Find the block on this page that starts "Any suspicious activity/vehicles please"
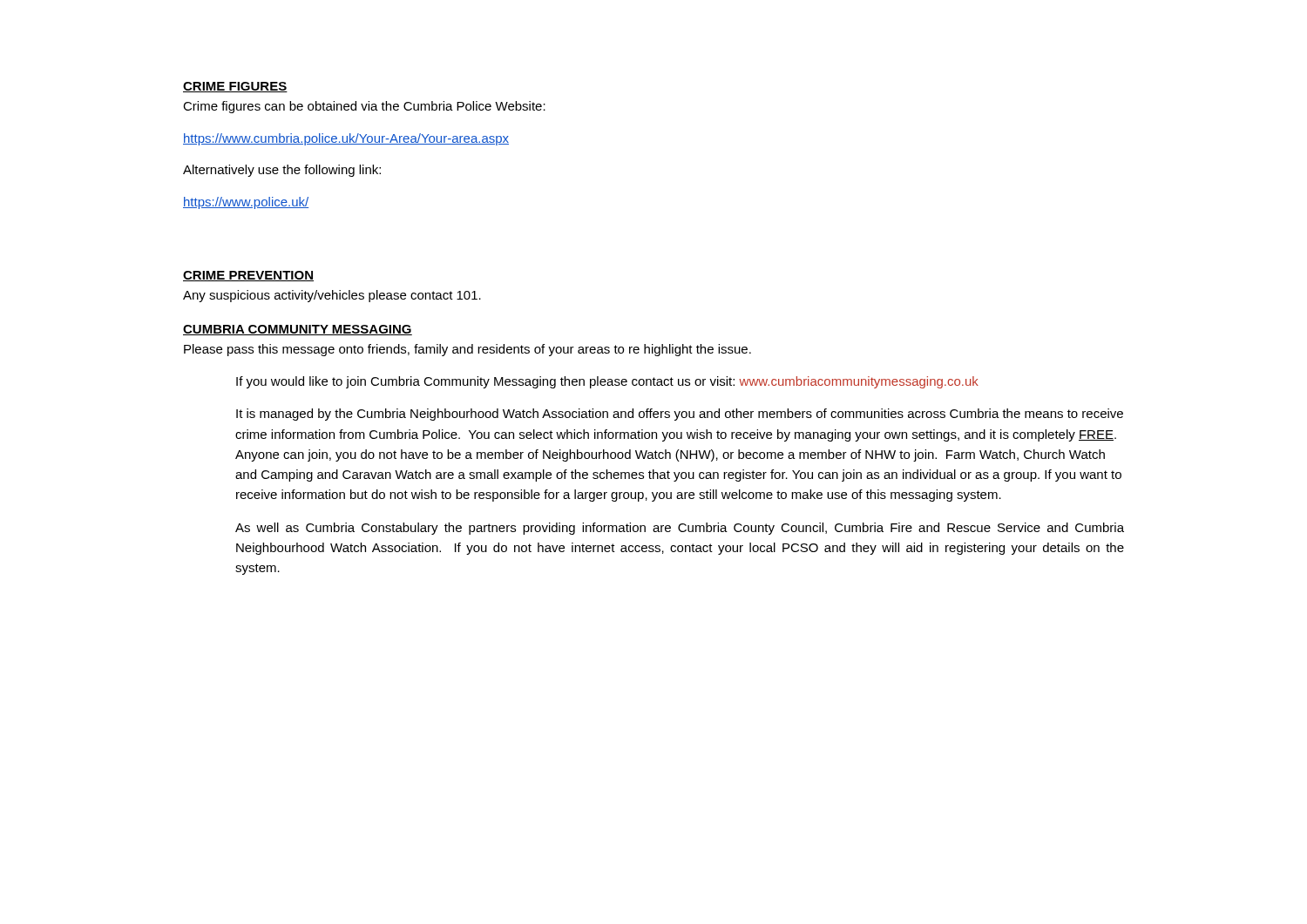This screenshot has width=1307, height=924. pyautogui.click(x=332, y=295)
